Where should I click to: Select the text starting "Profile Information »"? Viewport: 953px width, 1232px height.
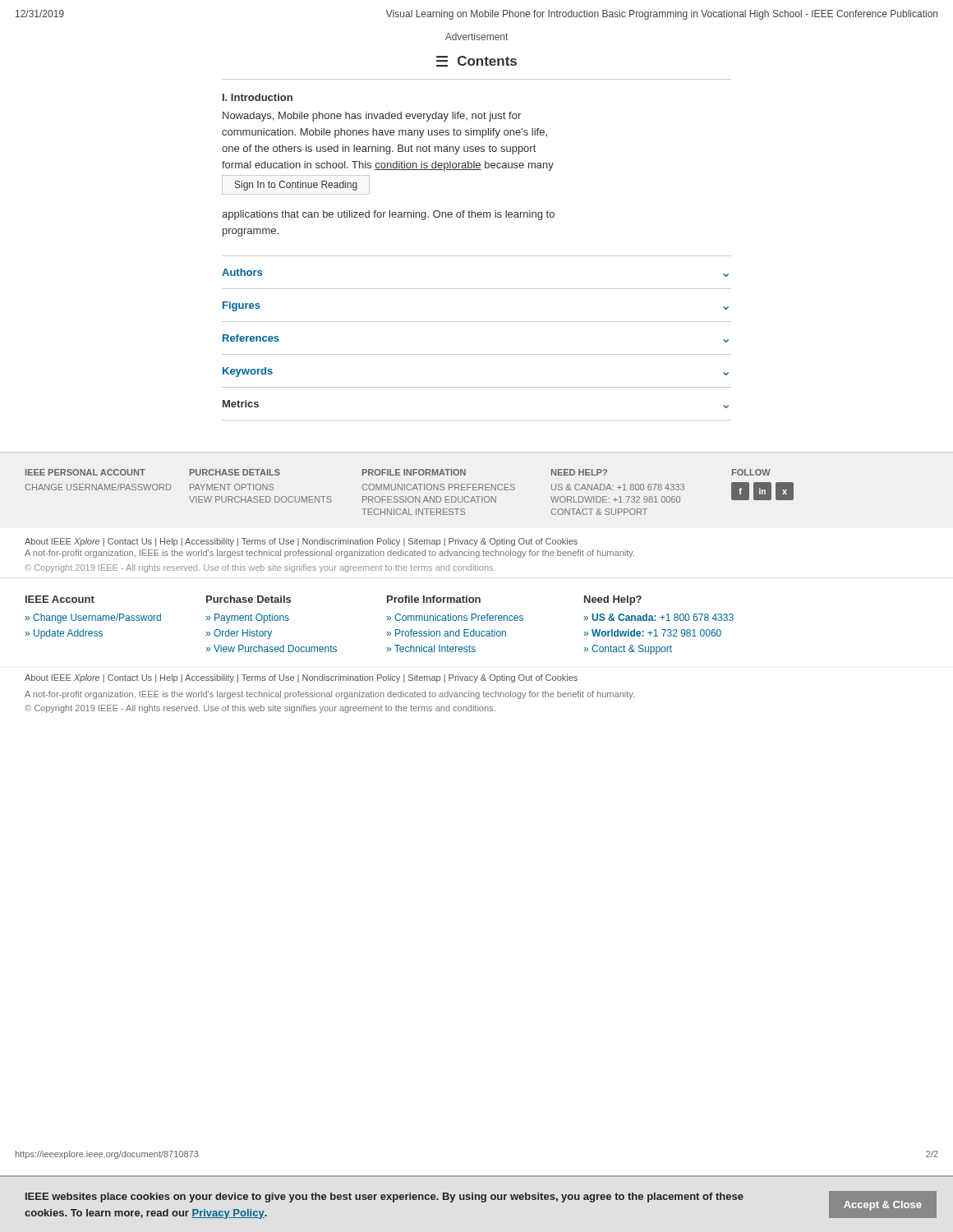485,624
